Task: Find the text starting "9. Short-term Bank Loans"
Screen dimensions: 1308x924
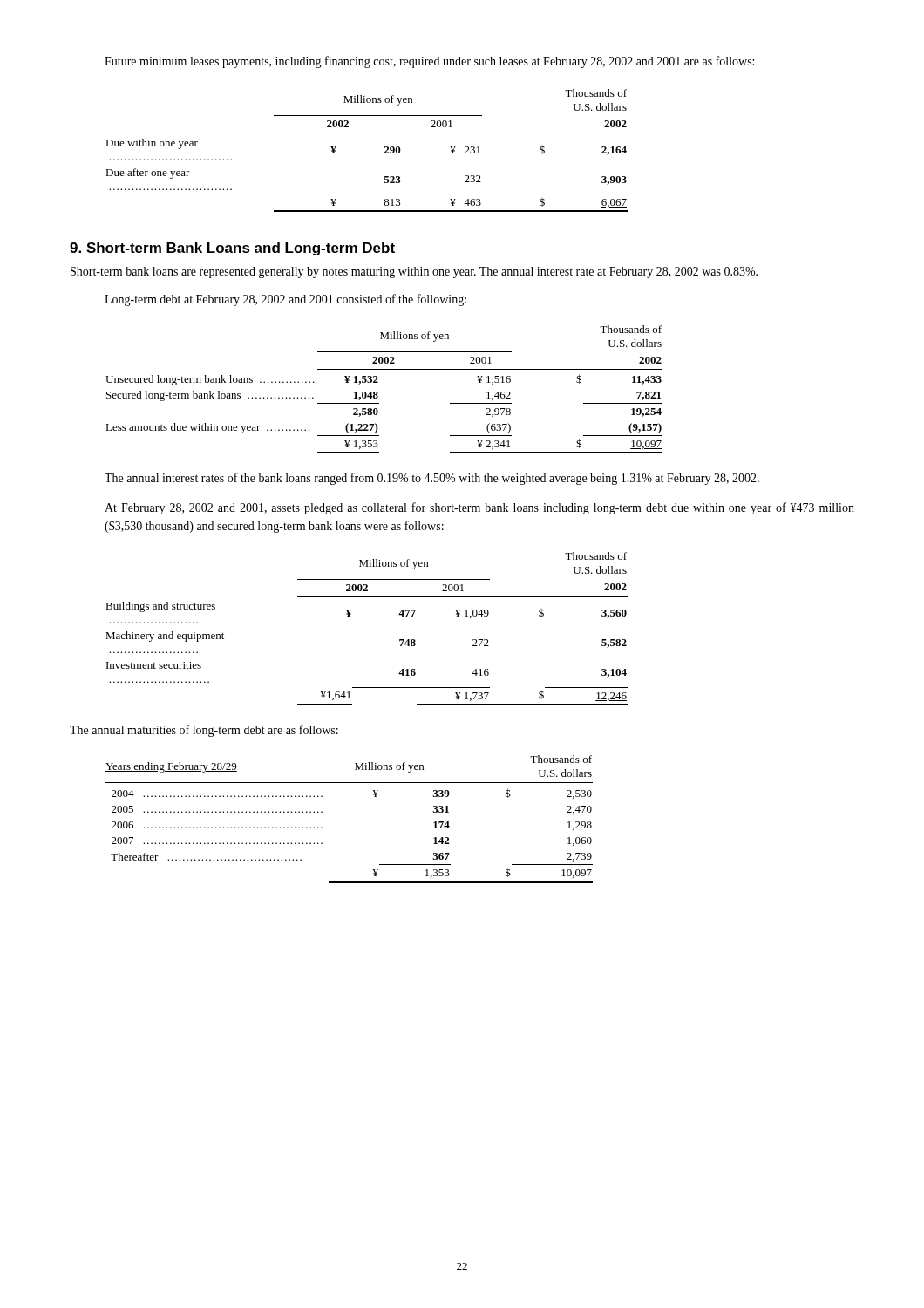Action: (232, 248)
